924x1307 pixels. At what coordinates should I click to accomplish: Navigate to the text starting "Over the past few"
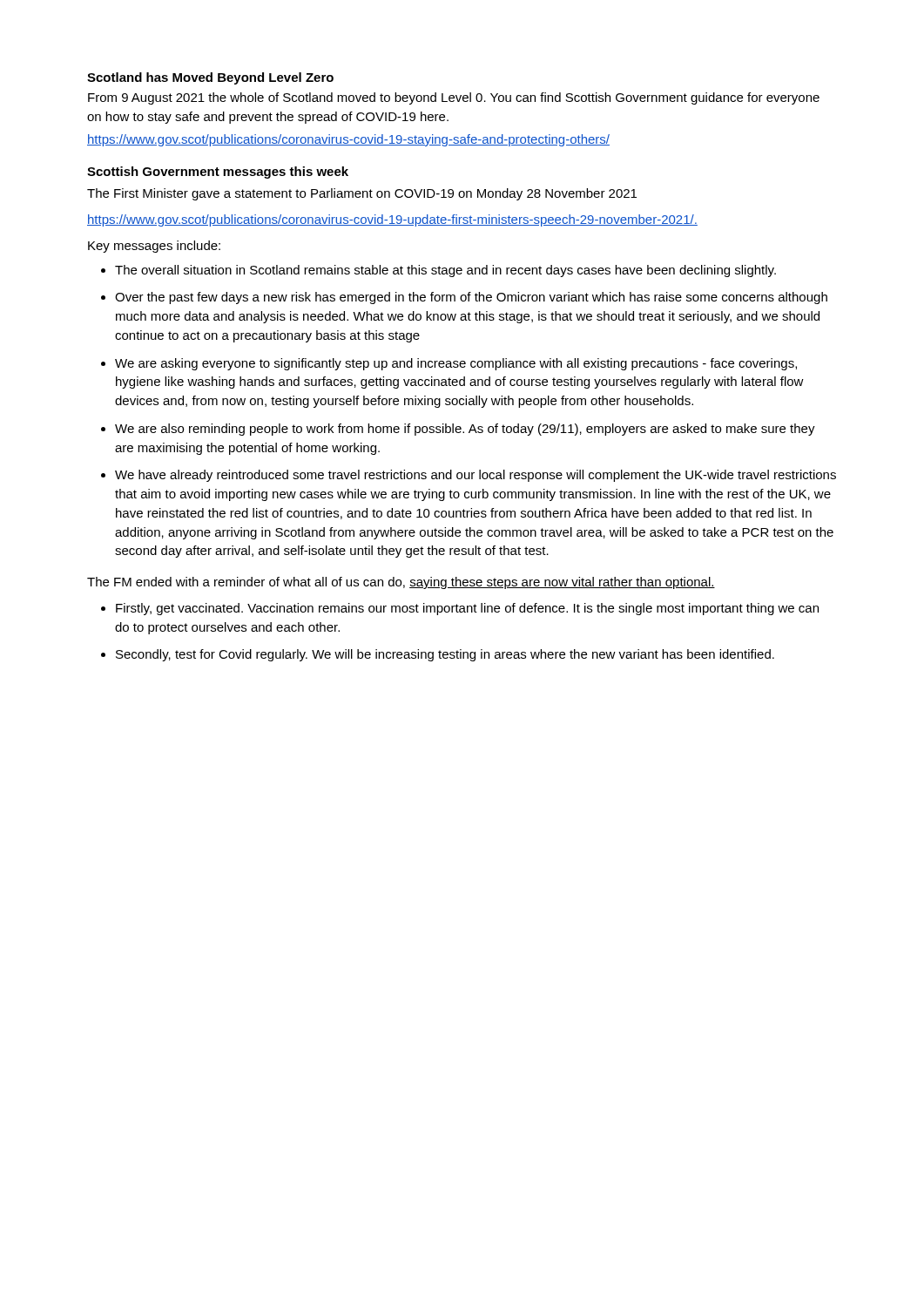(x=471, y=316)
